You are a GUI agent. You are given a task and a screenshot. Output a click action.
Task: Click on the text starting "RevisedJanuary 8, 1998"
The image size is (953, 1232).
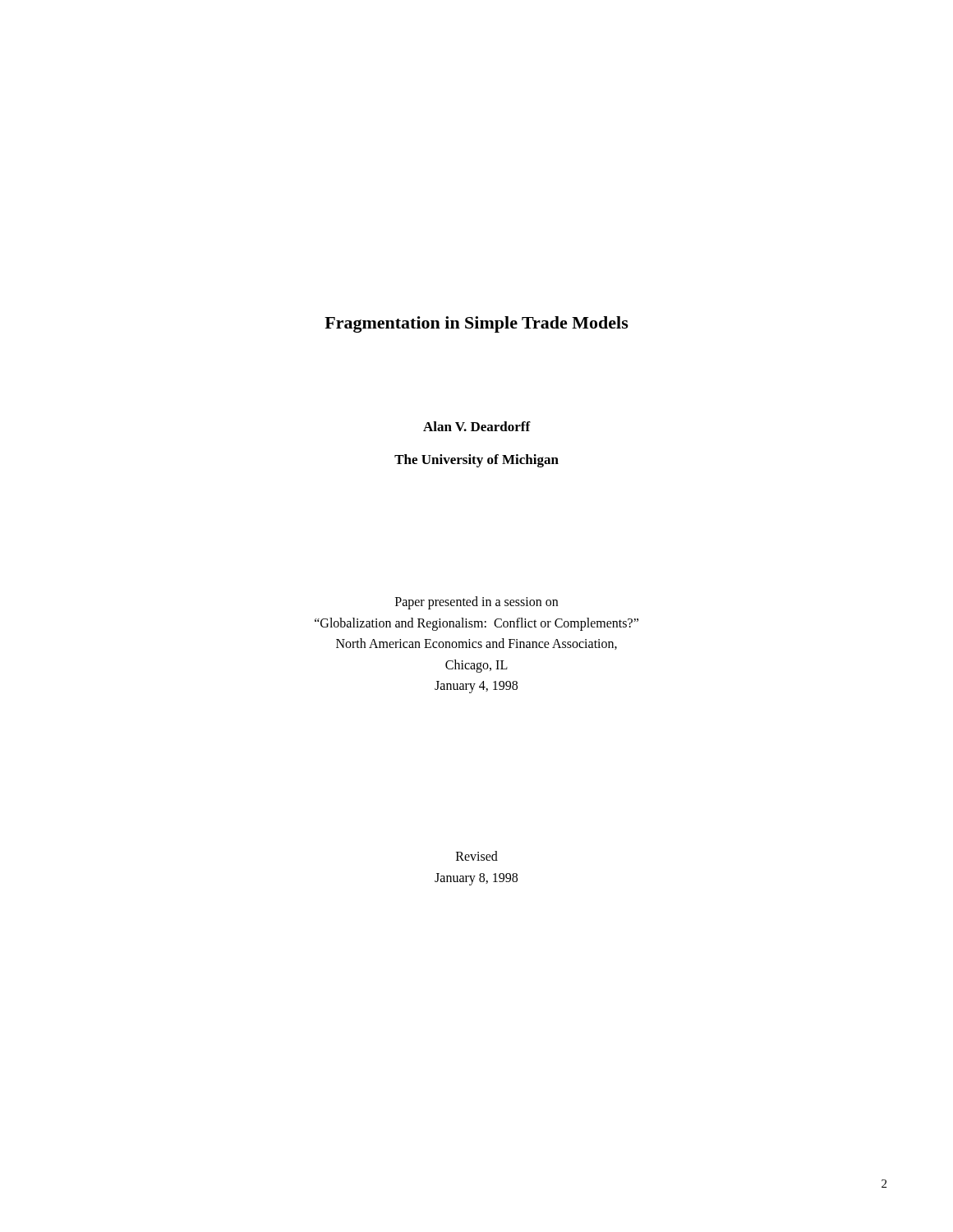pos(476,867)
